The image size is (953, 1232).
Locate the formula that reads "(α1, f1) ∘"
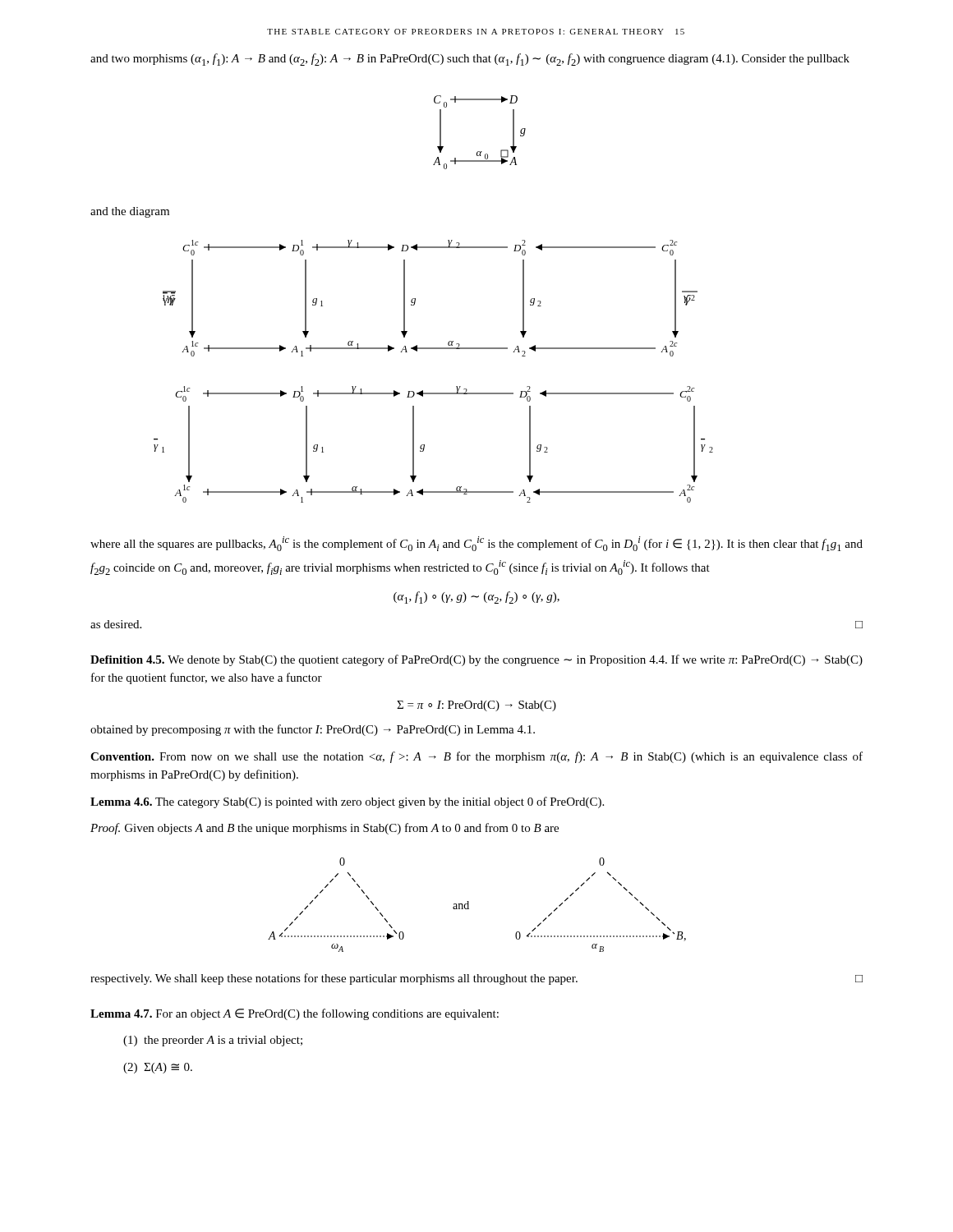(476, 598)
